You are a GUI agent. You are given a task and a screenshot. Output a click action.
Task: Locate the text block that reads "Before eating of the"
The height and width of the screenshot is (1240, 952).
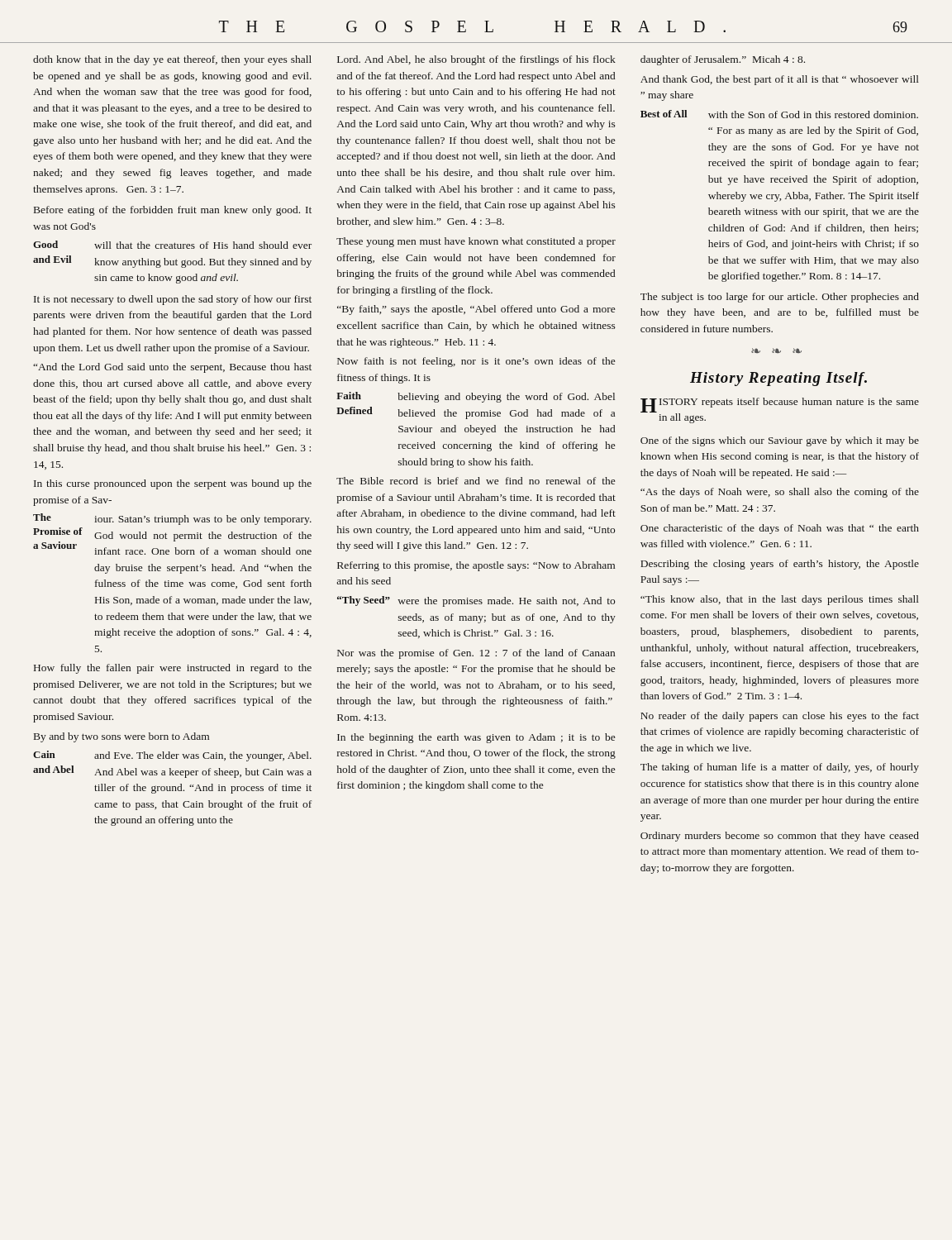(x=172, y=244)
